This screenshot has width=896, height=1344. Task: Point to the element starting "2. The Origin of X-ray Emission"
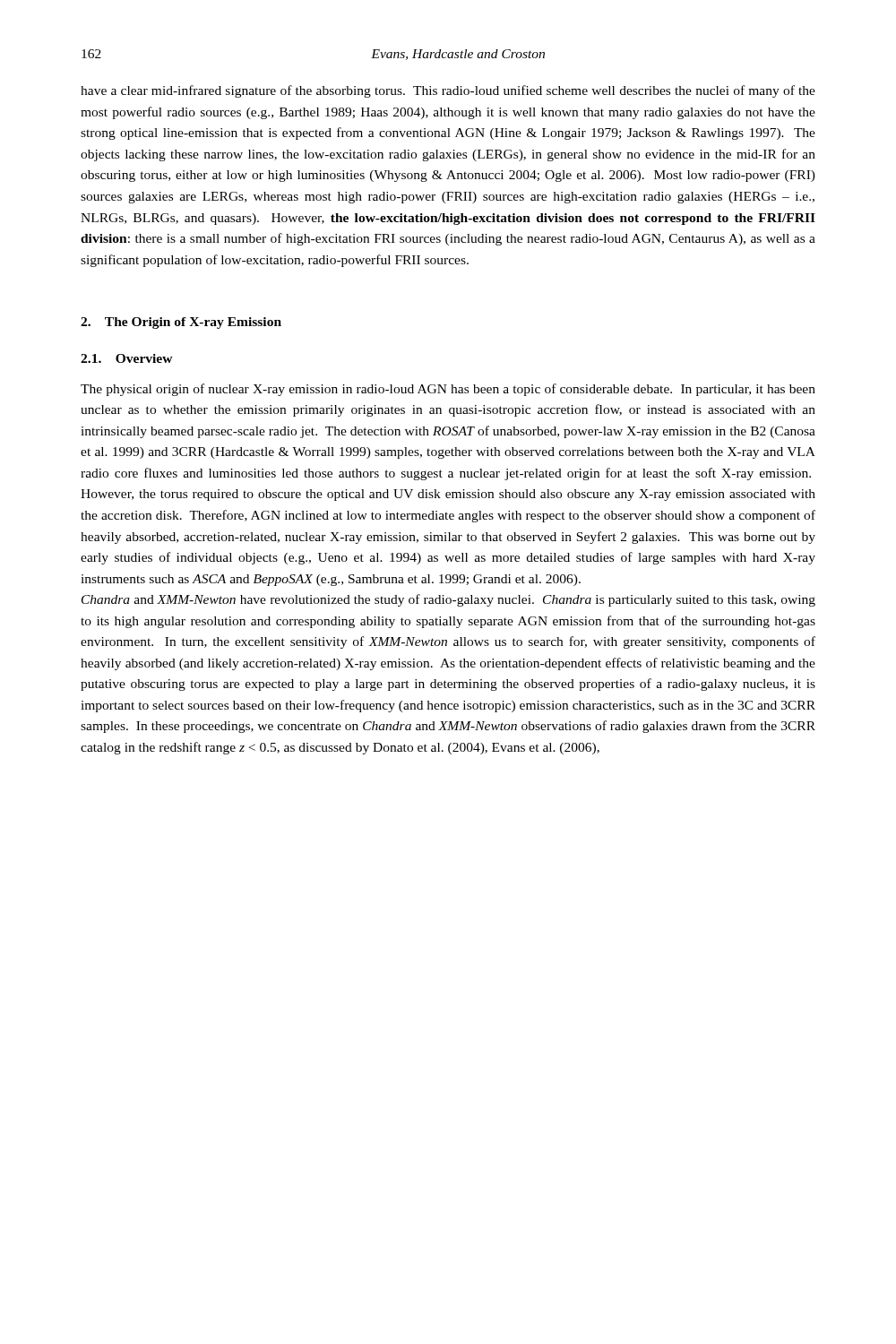(181, 321)
